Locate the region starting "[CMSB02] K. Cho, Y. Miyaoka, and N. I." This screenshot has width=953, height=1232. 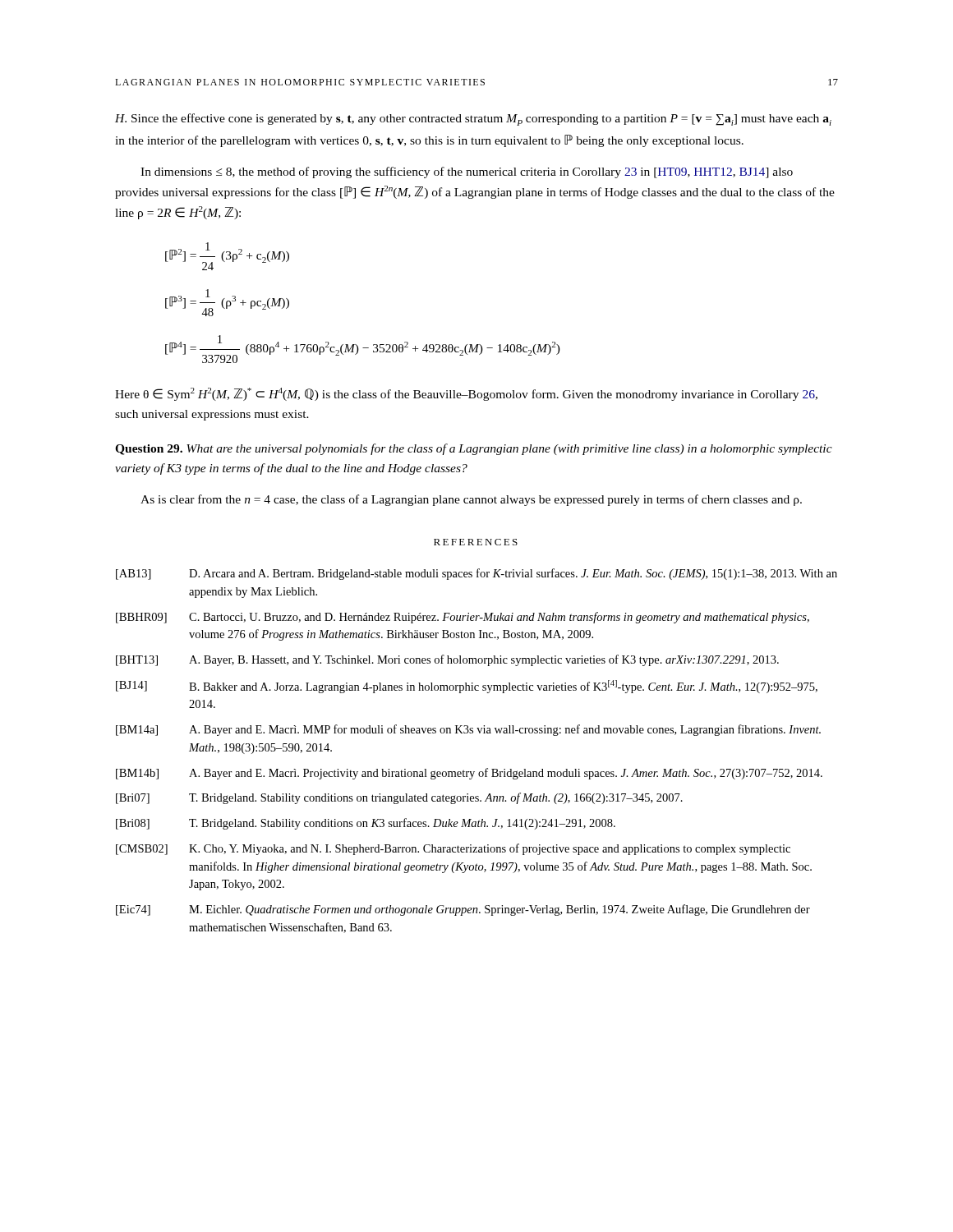coord(476,867)
